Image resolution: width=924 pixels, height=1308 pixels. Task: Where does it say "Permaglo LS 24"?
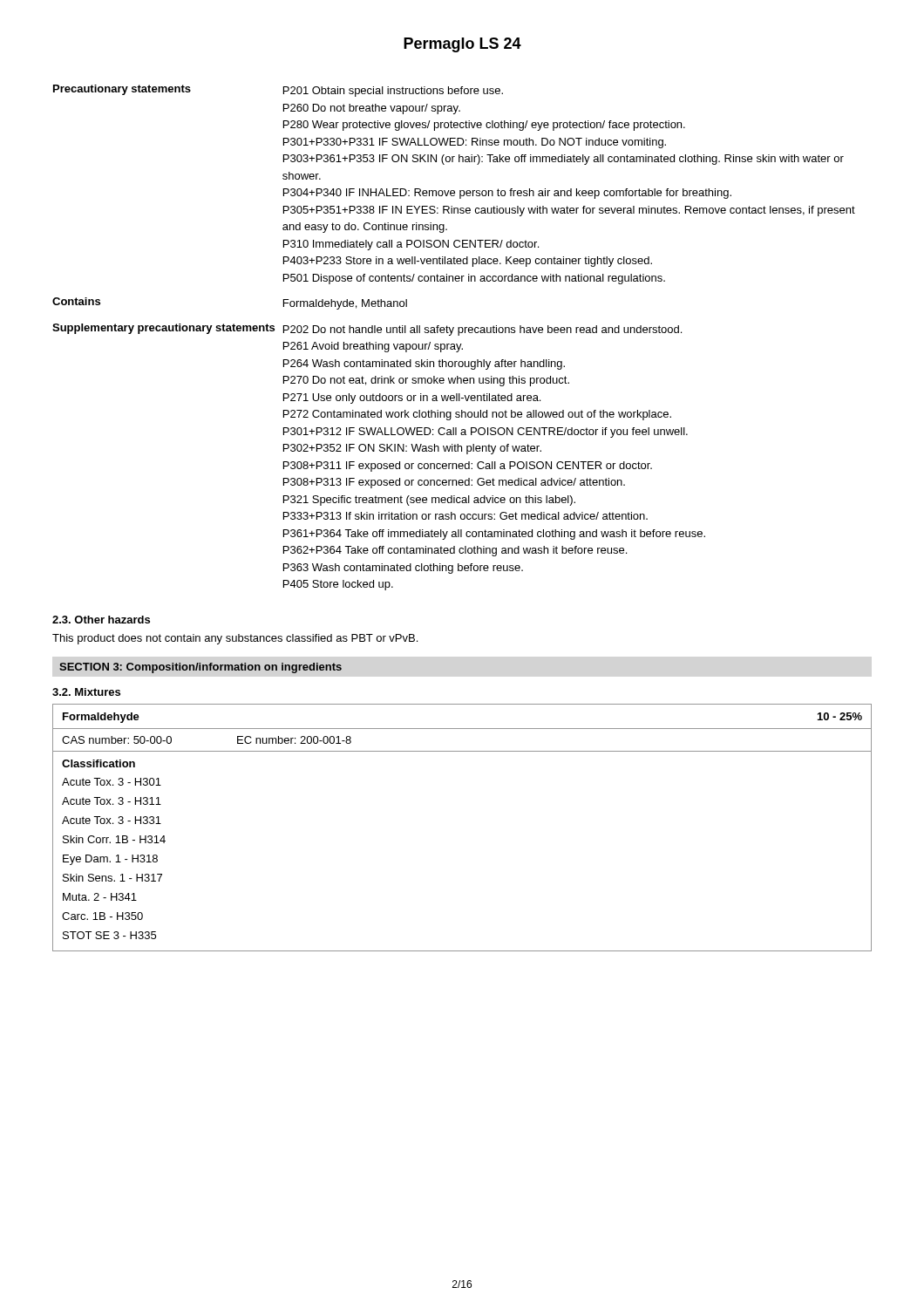[462, 44]
